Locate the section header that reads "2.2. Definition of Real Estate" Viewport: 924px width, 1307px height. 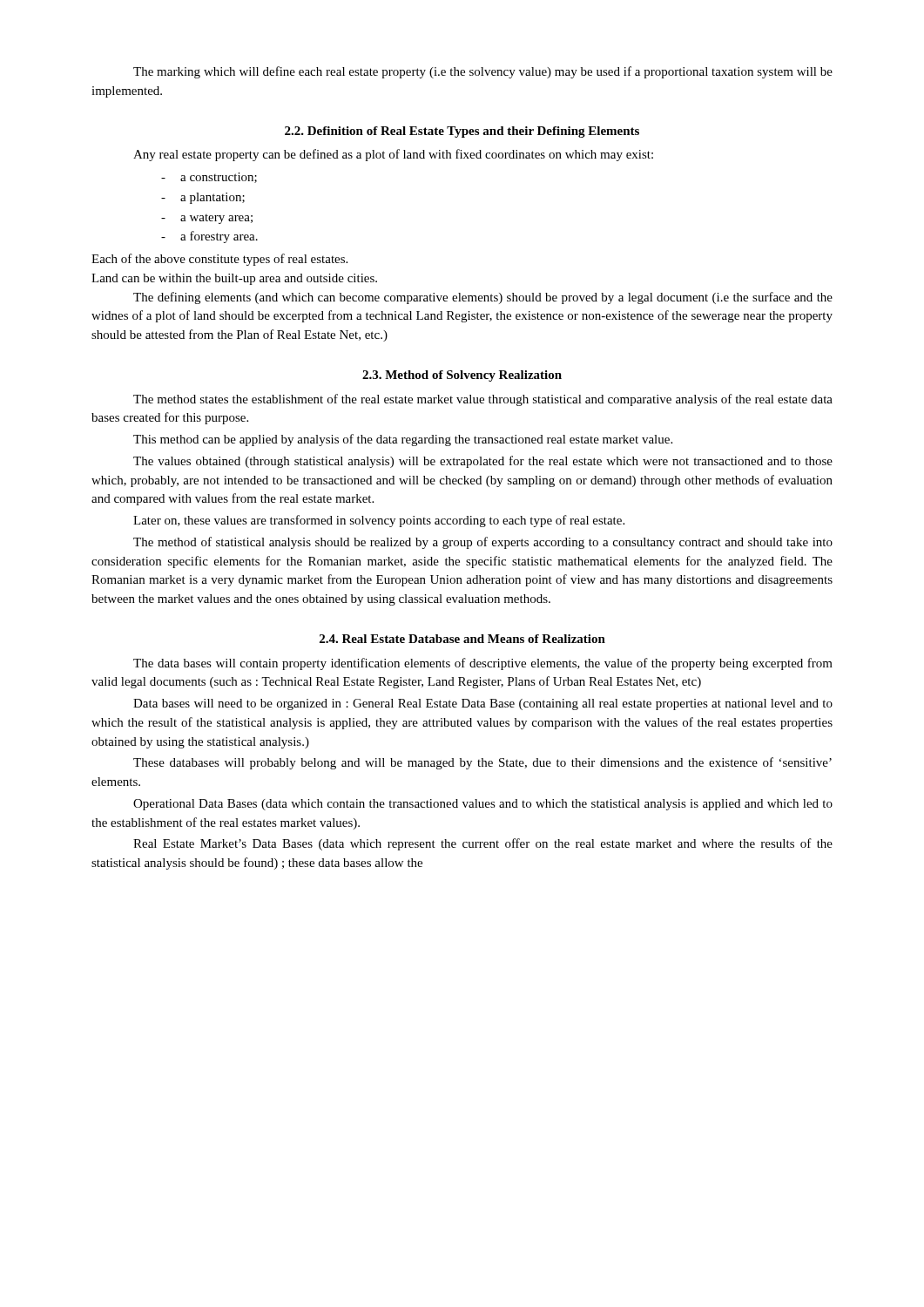(x=462, y=131)
